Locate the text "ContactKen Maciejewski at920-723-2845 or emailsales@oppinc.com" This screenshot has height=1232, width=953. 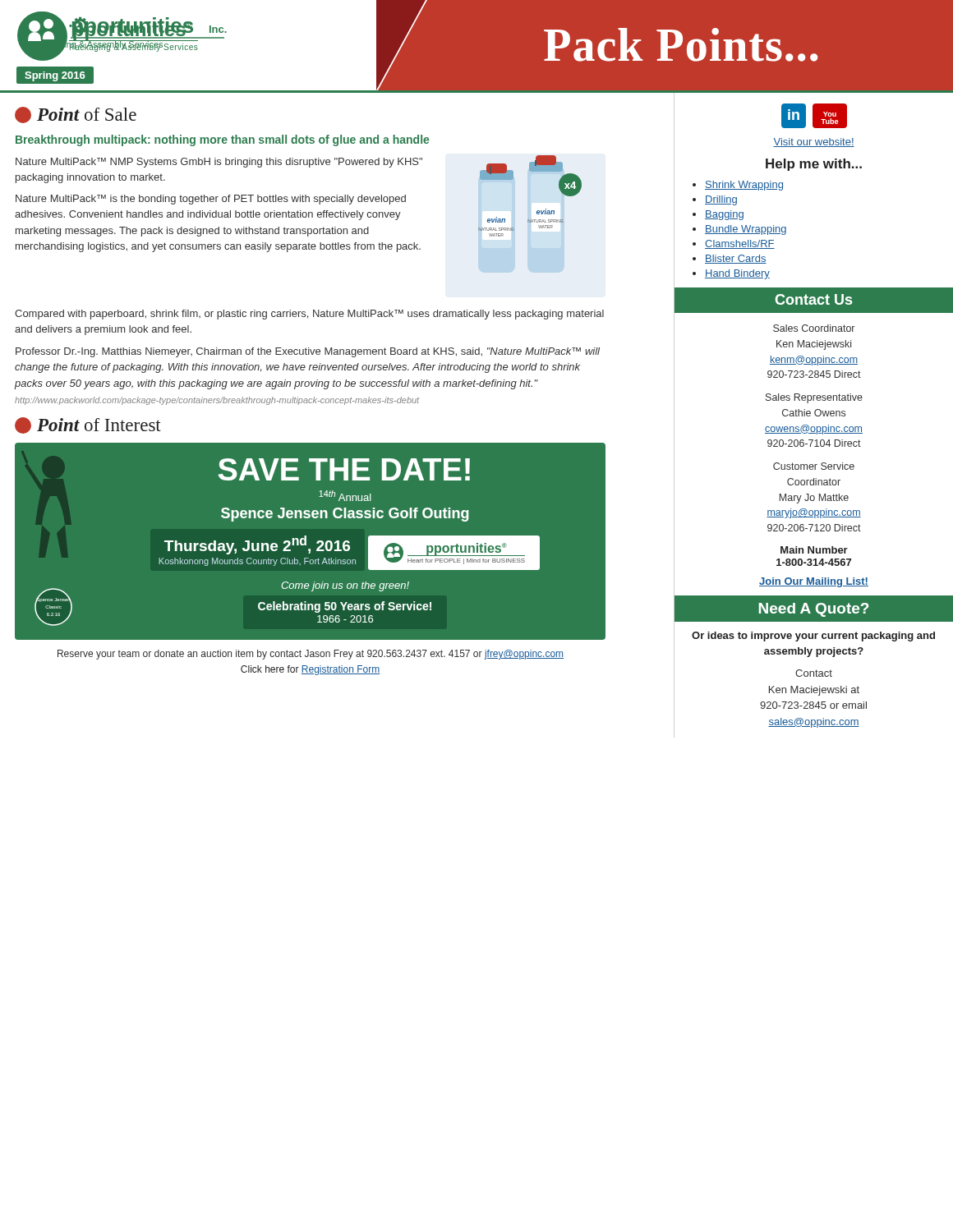[x=814, y=697]
